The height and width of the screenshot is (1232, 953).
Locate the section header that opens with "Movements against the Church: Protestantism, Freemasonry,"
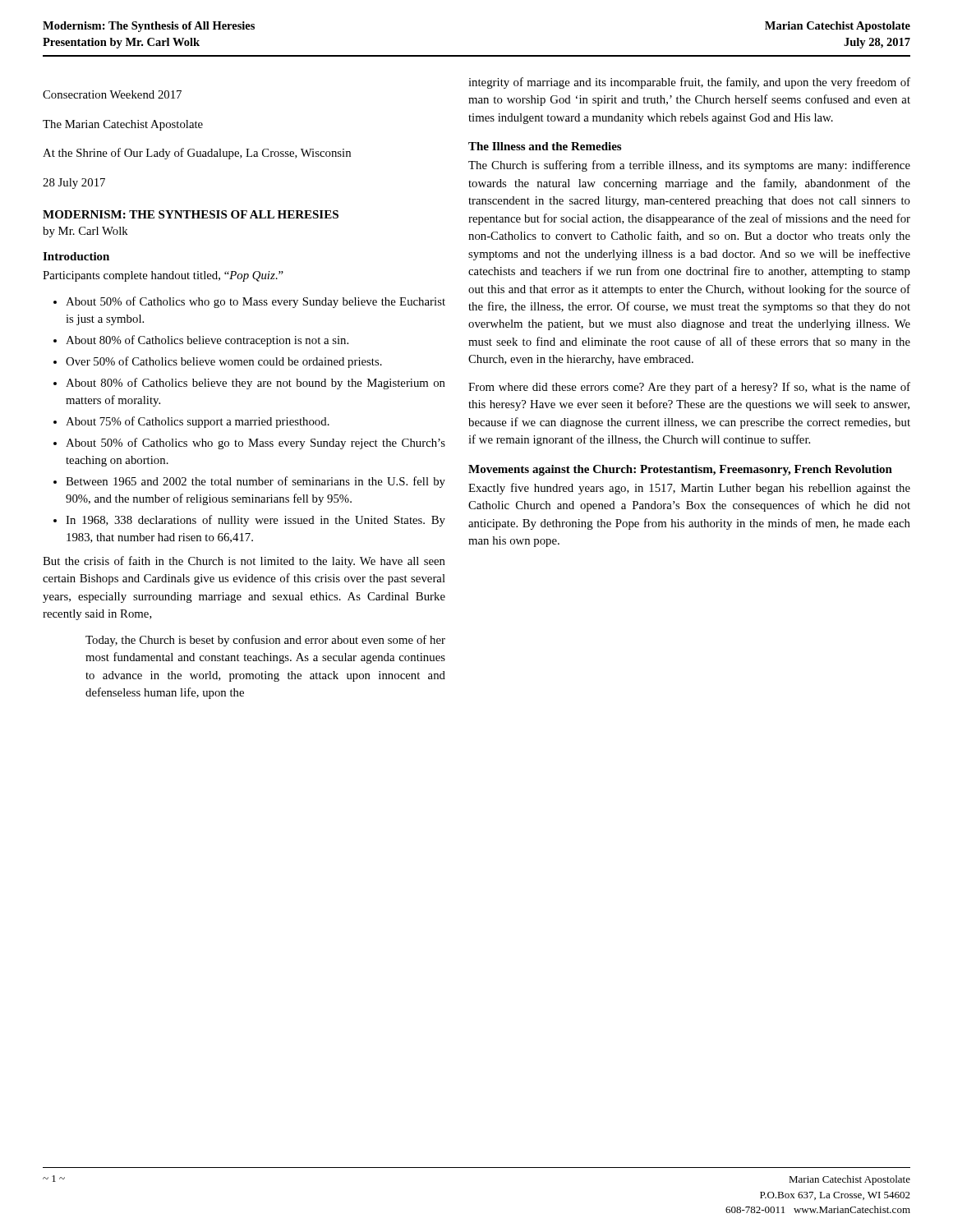[680, 469]
